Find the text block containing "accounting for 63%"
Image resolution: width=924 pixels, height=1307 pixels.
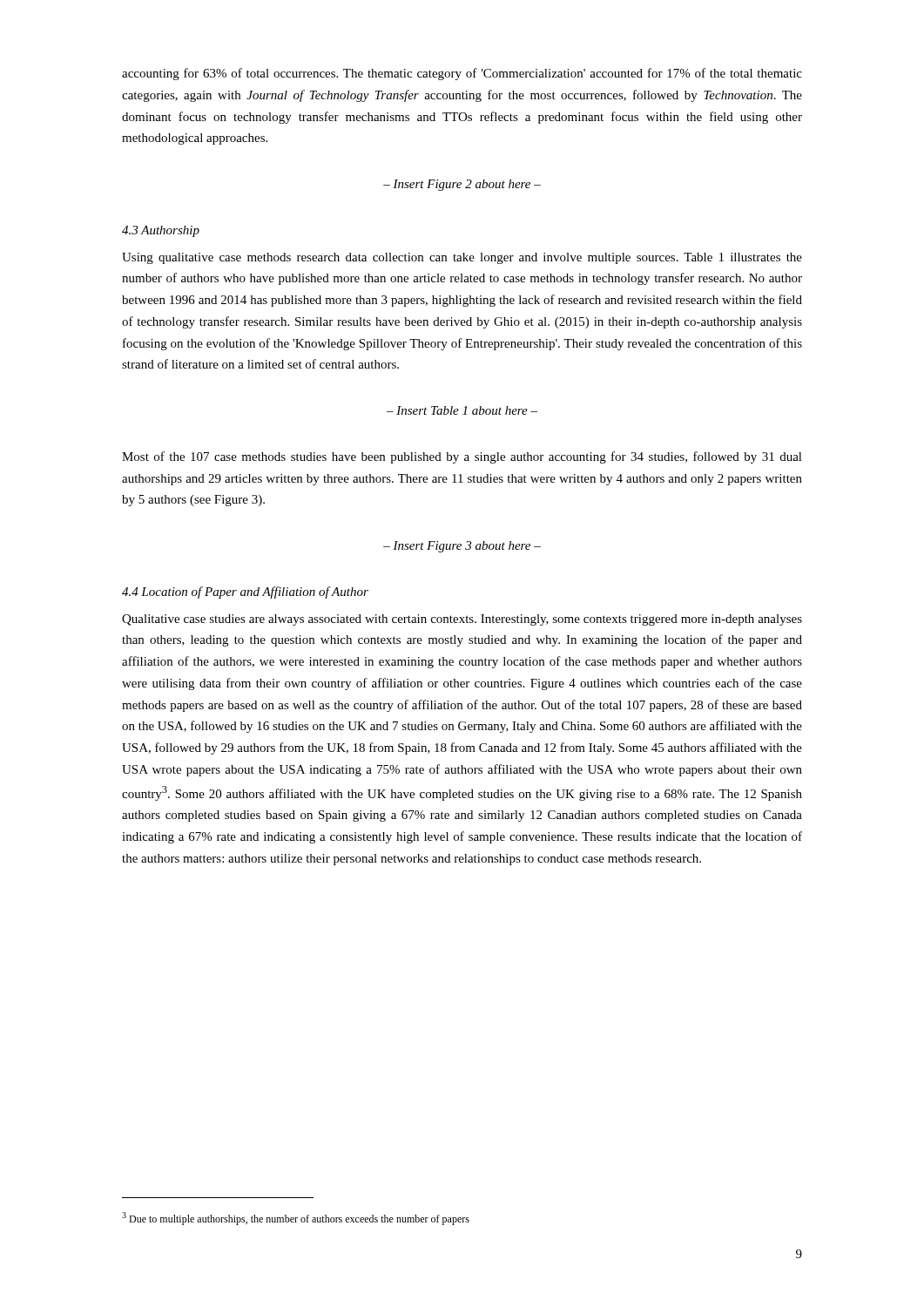(x=462, y=106)
